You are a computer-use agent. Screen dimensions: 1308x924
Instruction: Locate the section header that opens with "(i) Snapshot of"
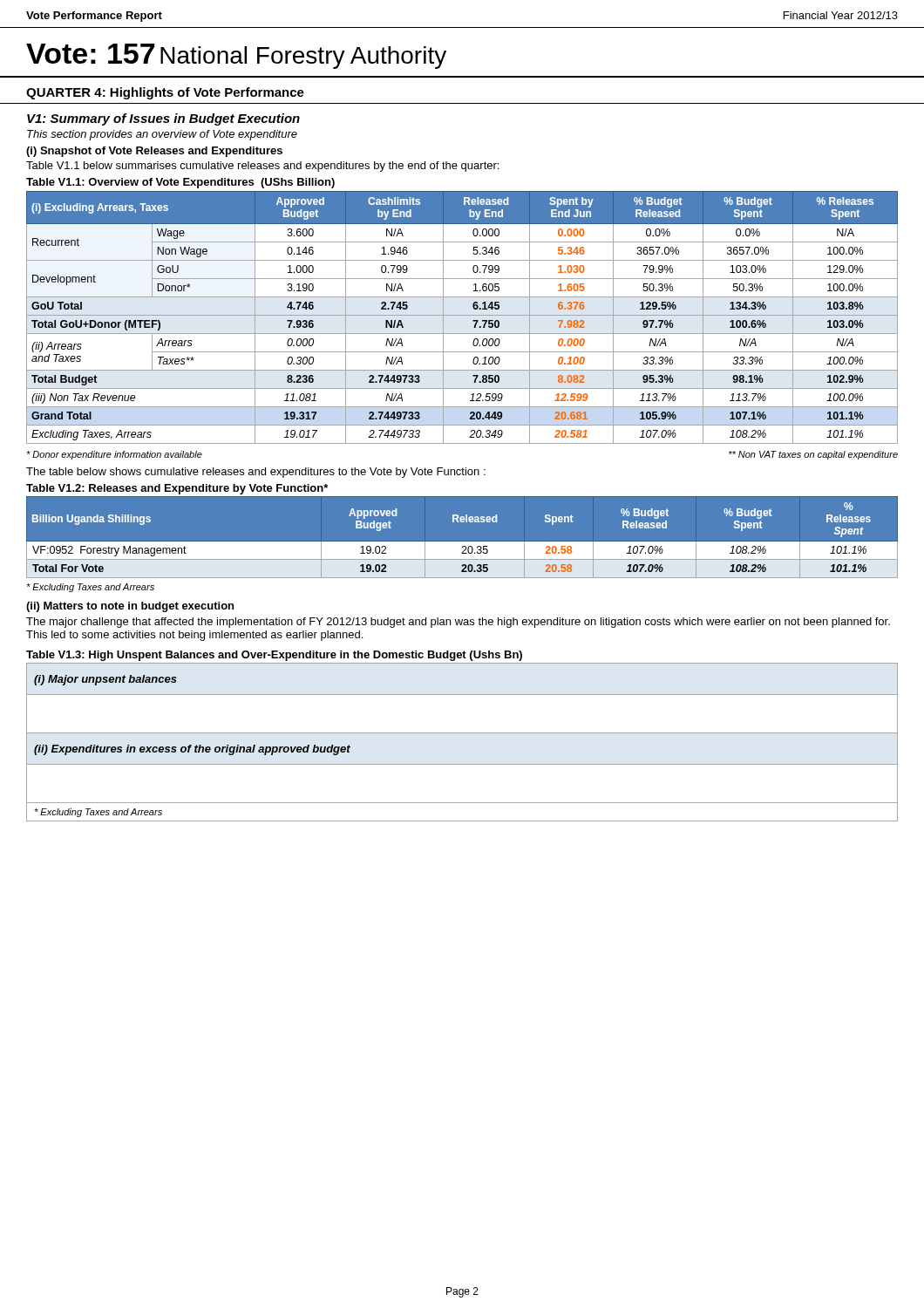click(x=154, y=150)
